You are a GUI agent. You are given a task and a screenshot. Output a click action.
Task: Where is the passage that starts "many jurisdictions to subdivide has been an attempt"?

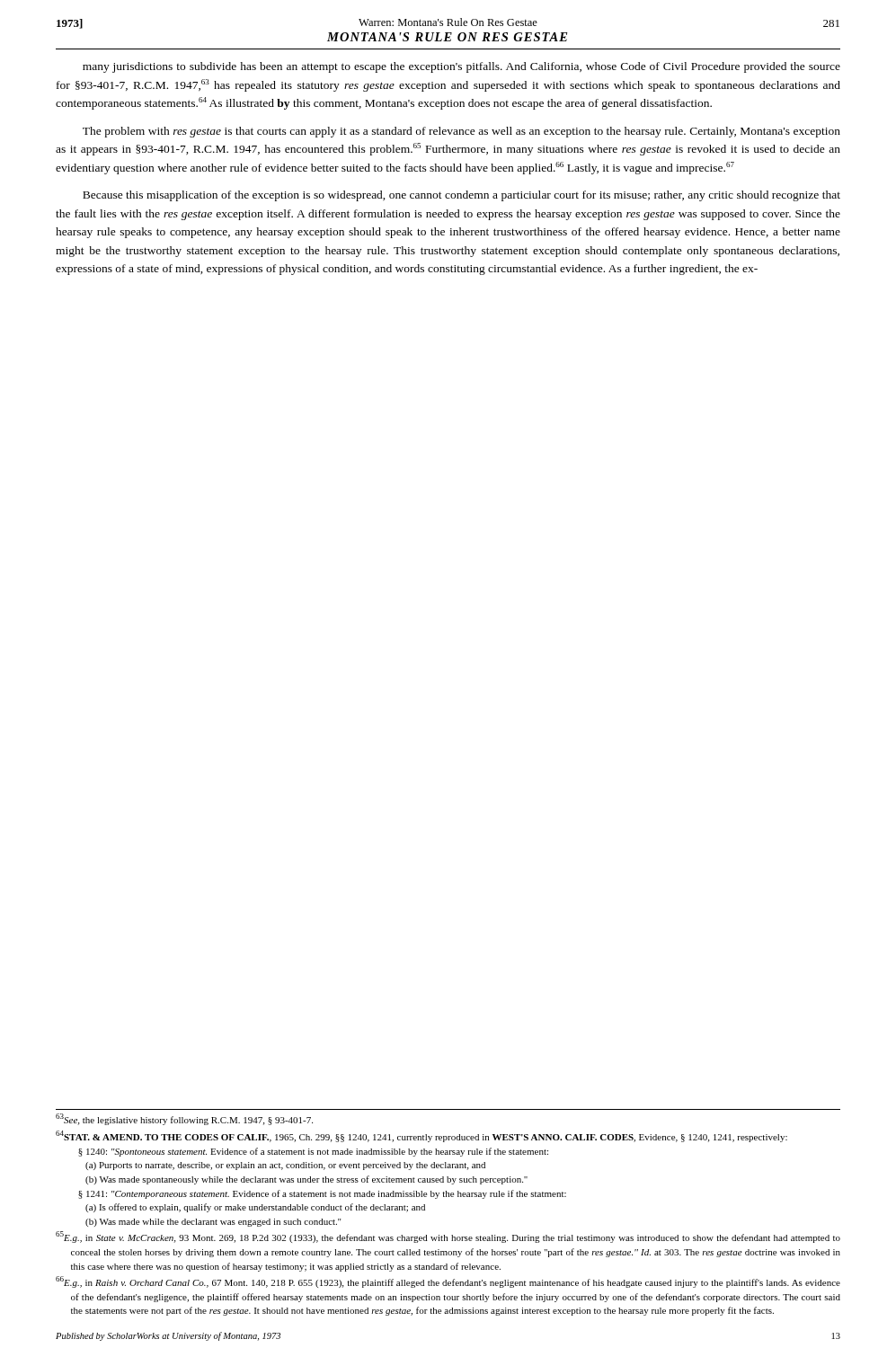tap(448, 85)
